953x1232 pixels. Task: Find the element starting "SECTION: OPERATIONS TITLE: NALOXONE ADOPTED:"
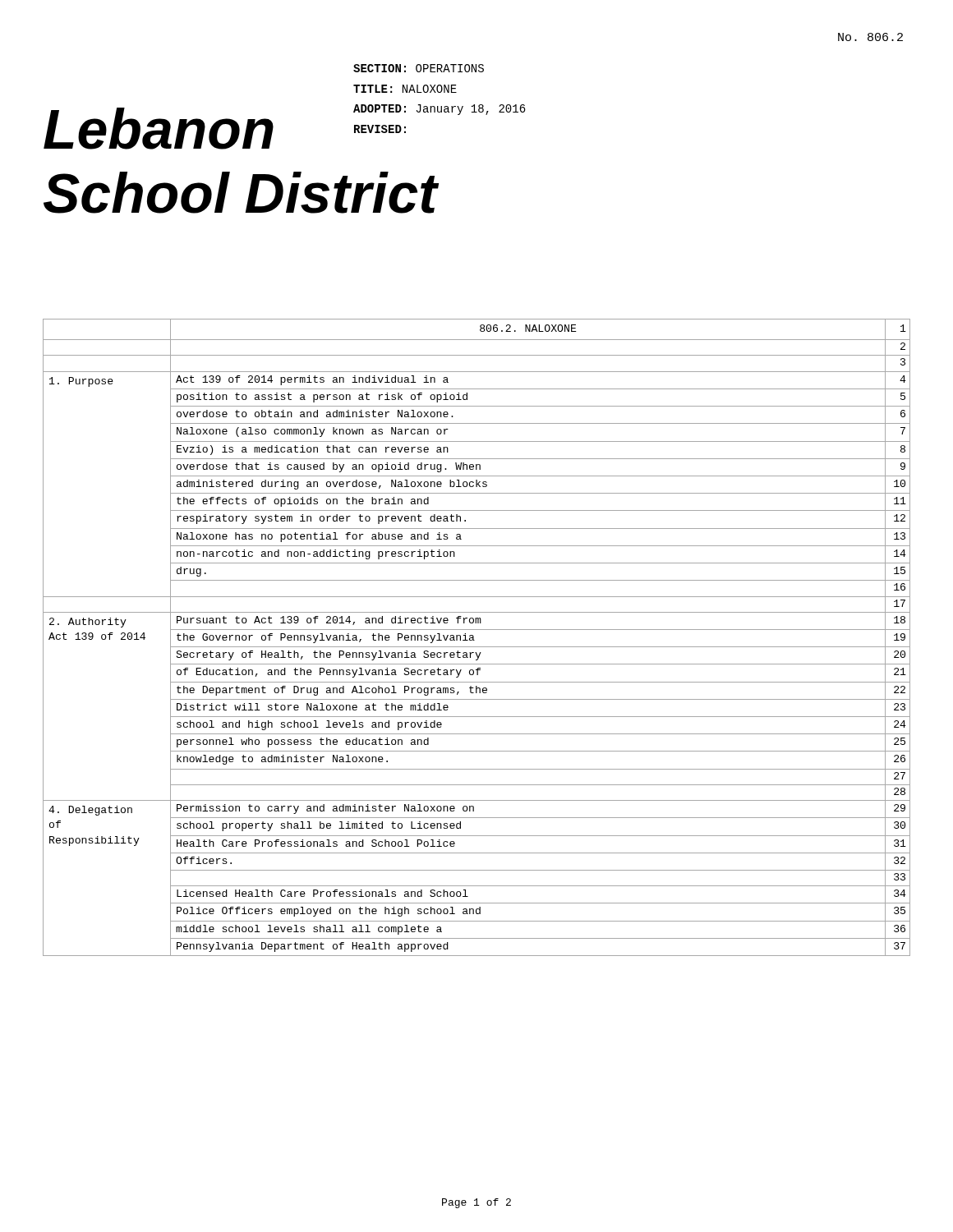440,99
